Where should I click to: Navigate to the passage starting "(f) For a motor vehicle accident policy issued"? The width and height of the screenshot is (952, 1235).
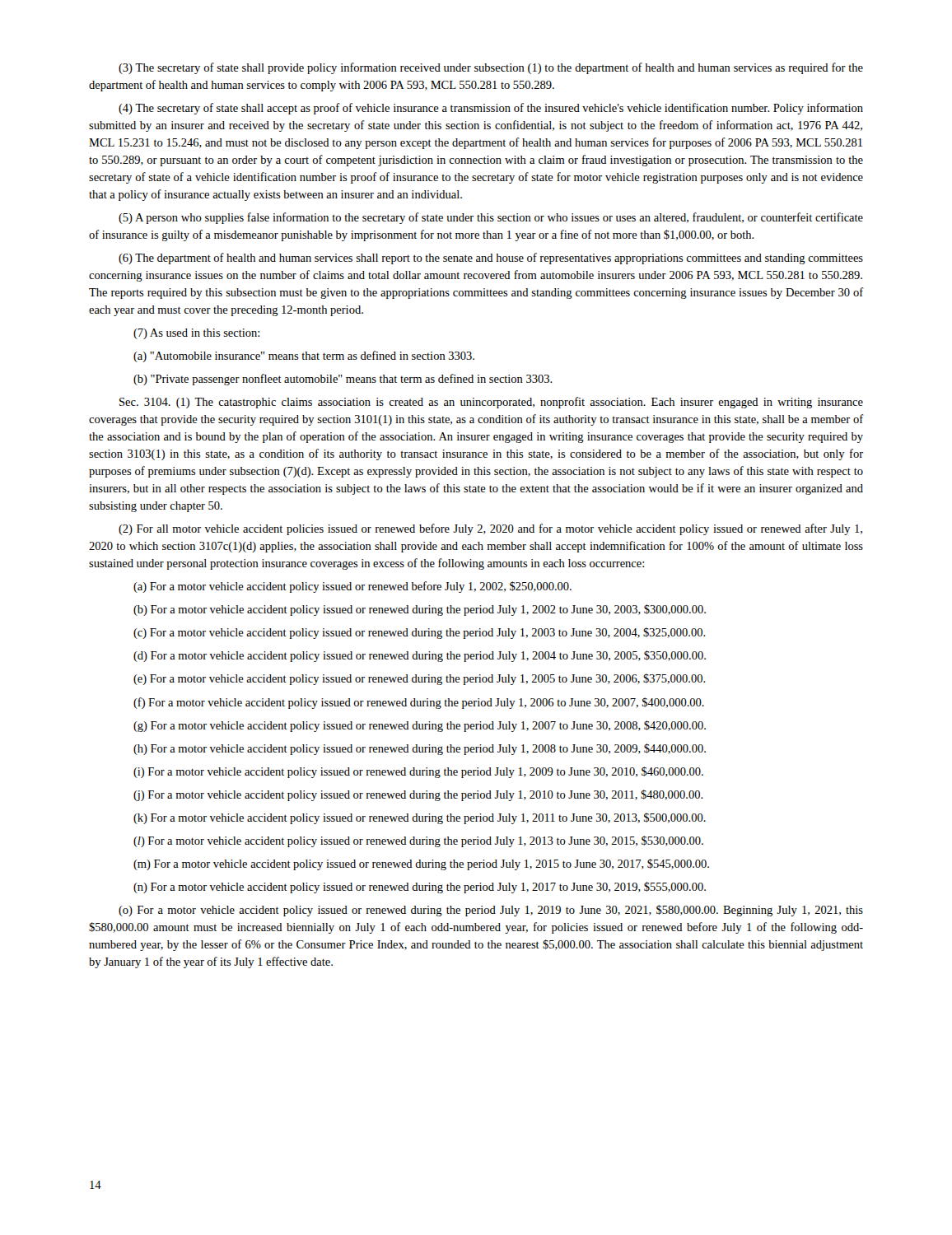(419, 702)
